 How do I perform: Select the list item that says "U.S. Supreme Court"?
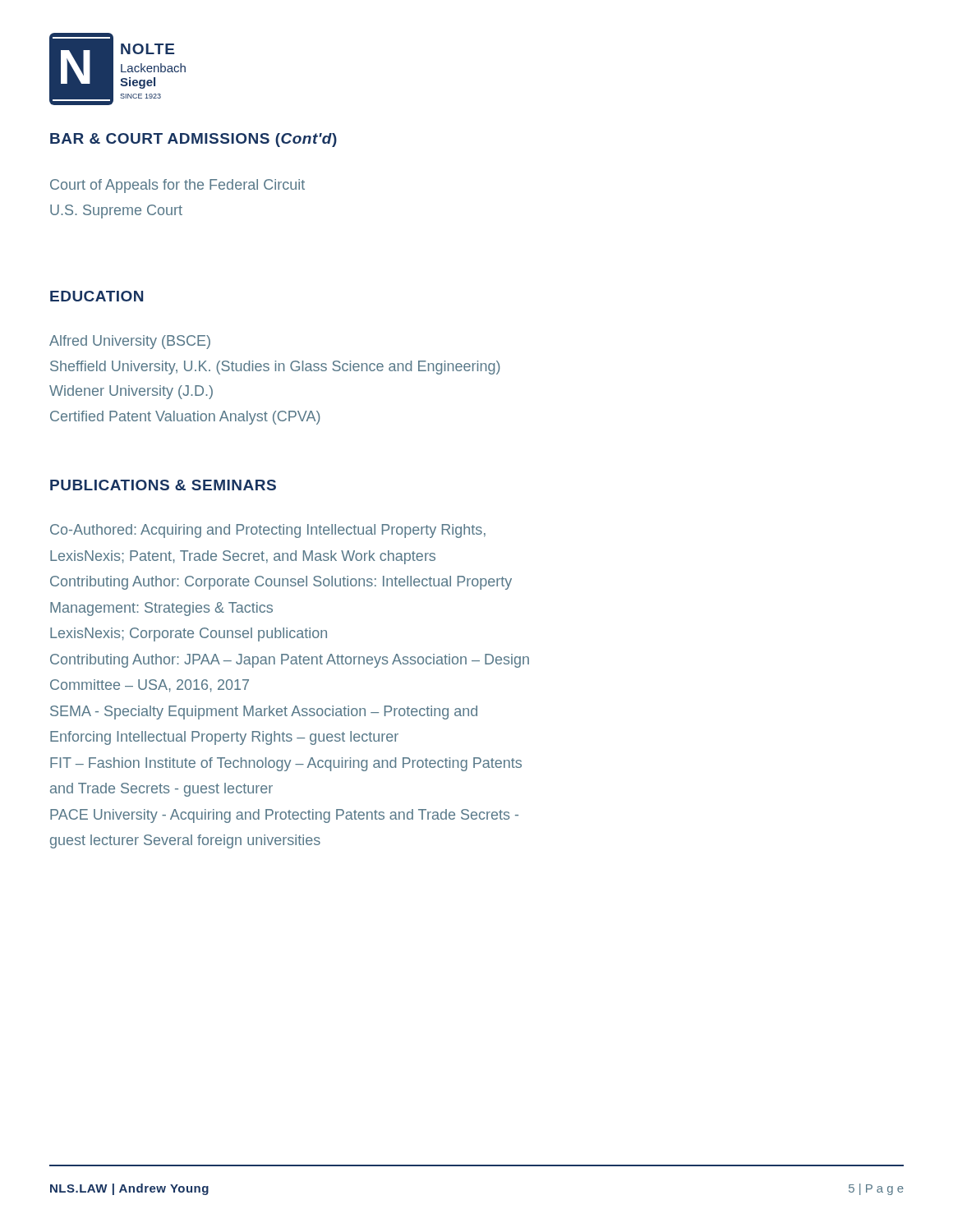pos(116,210)
